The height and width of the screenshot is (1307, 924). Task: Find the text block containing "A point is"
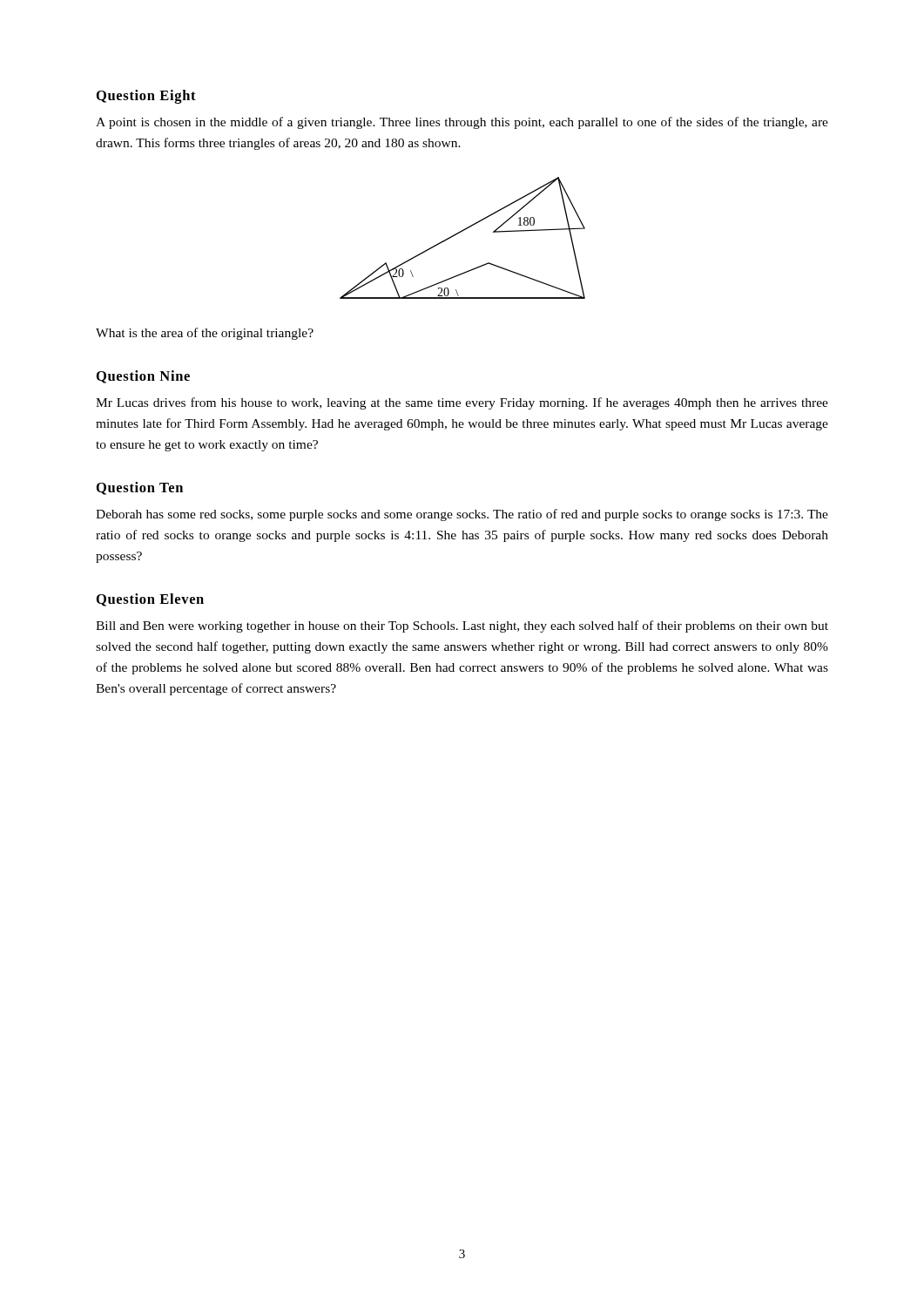click(462, 132)
